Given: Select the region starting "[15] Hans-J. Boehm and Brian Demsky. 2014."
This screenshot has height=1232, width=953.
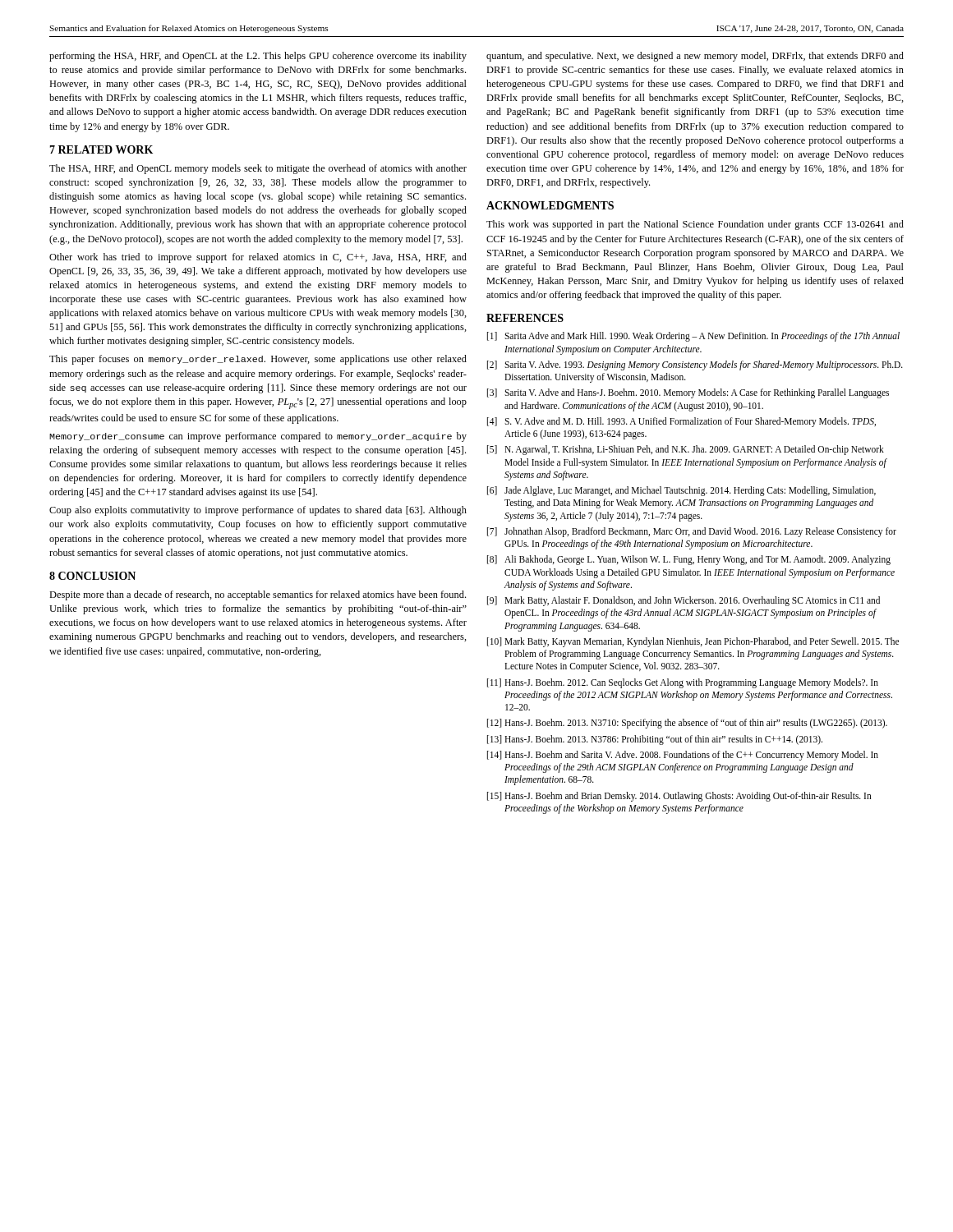Looking at the screenshot, I should click(x=695, y=802).
